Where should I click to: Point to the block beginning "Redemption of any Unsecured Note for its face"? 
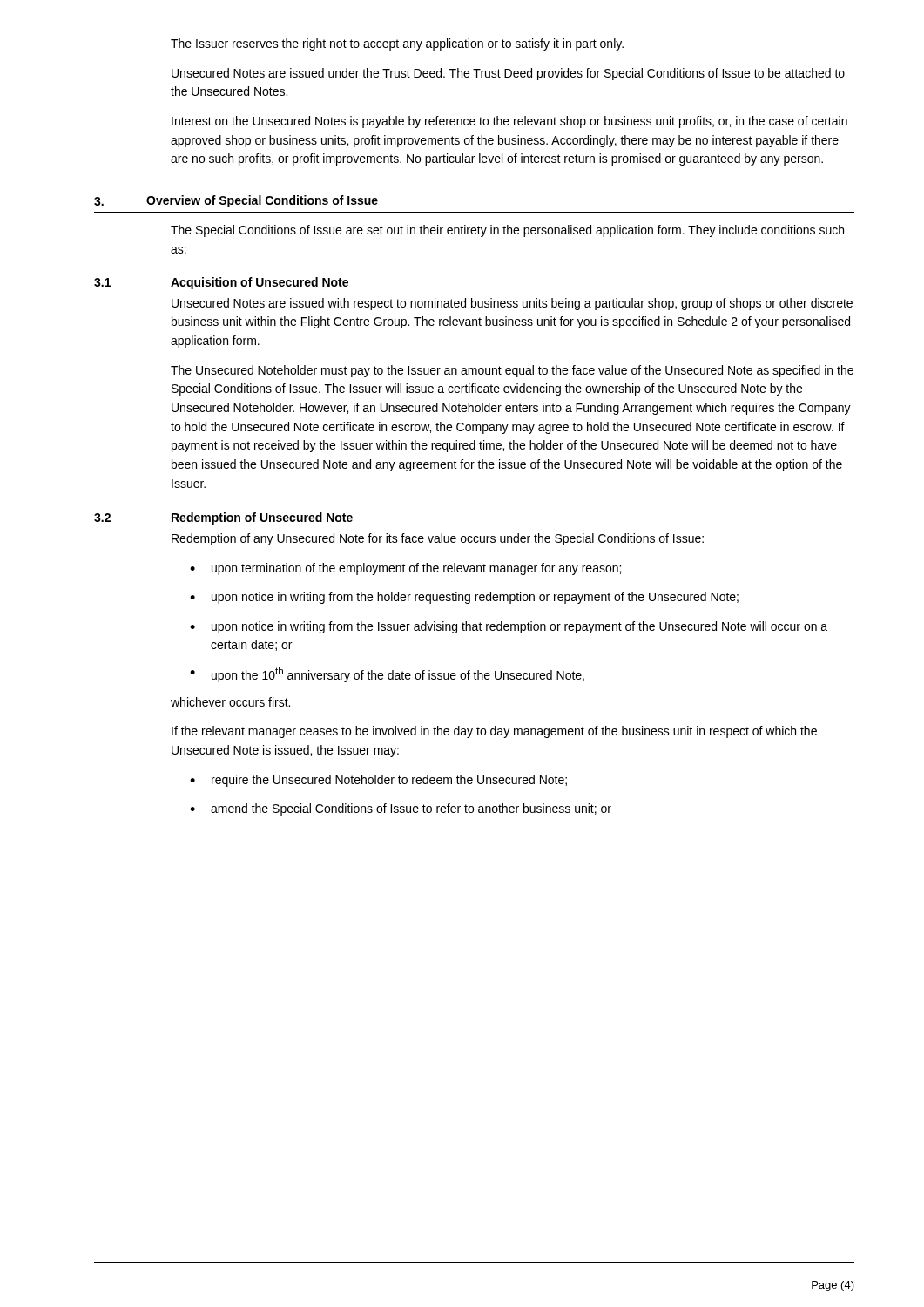[438, 539]
